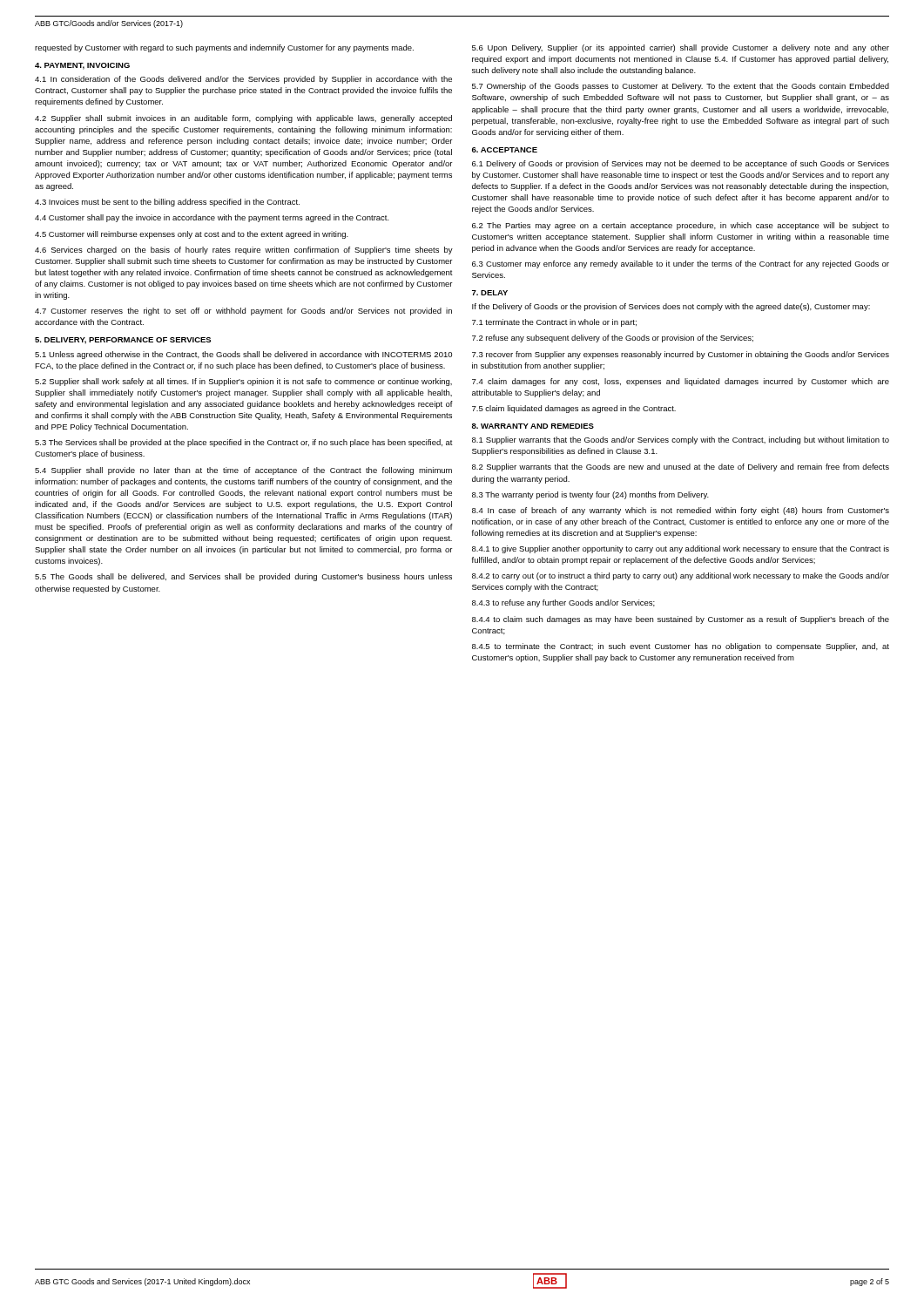Click on the passage starting "5. DELIVERY, PERFORMANCE"
Viewport: 924px width, 1307px height.
(123, 340)
